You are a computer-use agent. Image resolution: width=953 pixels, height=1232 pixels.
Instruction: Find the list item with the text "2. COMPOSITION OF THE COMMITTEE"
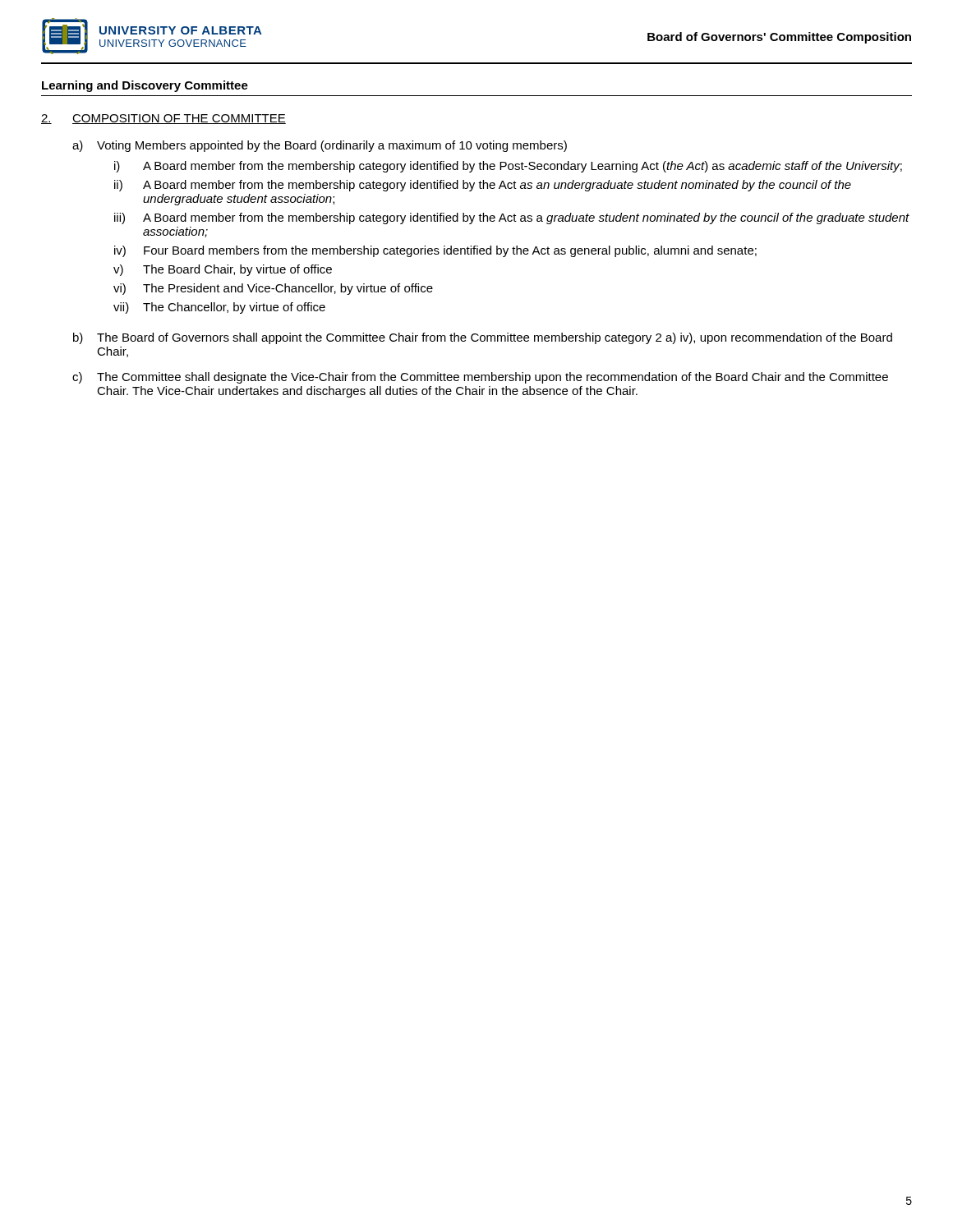point(163,118)
